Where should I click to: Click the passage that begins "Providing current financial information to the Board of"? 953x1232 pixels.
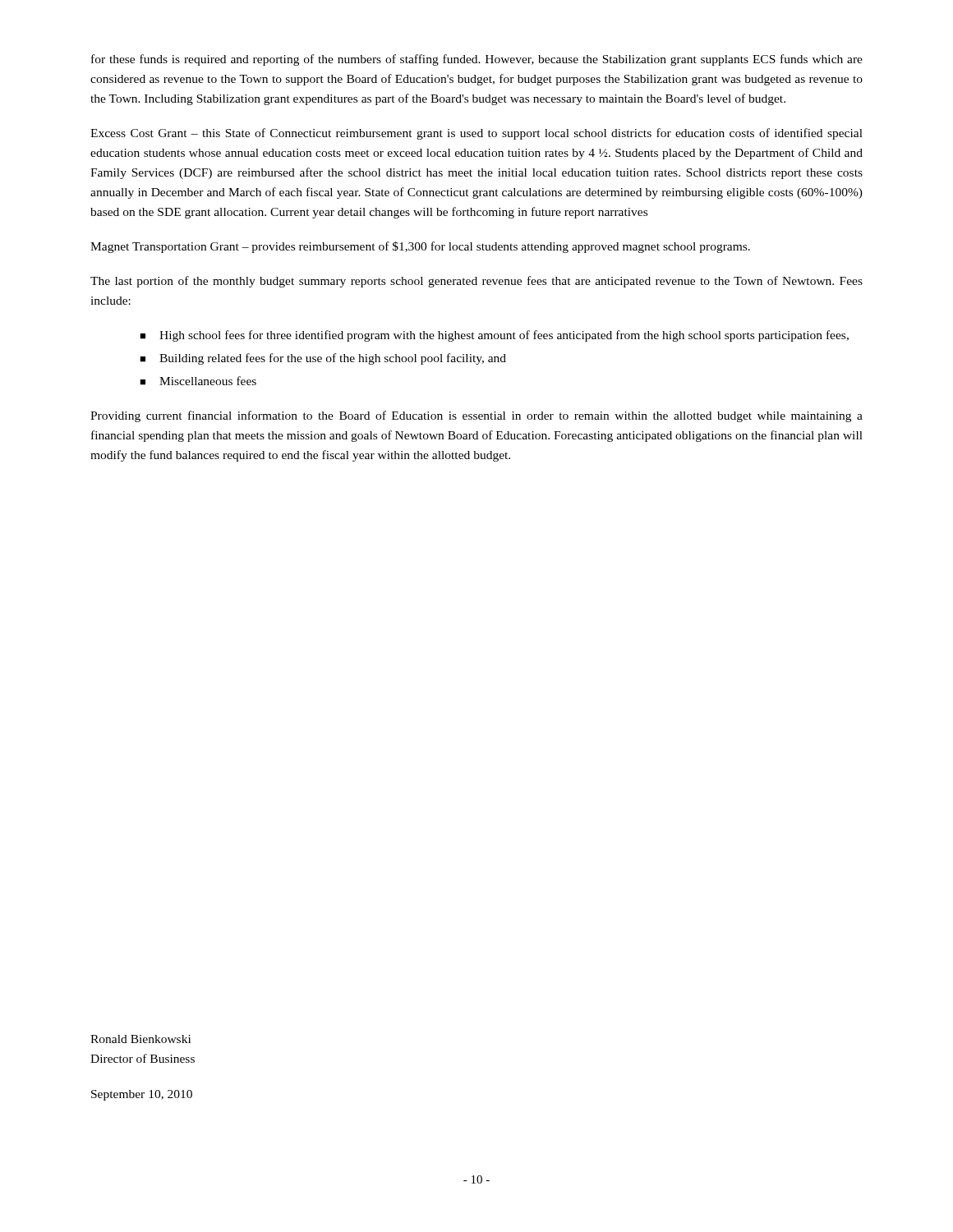point(476,435)
